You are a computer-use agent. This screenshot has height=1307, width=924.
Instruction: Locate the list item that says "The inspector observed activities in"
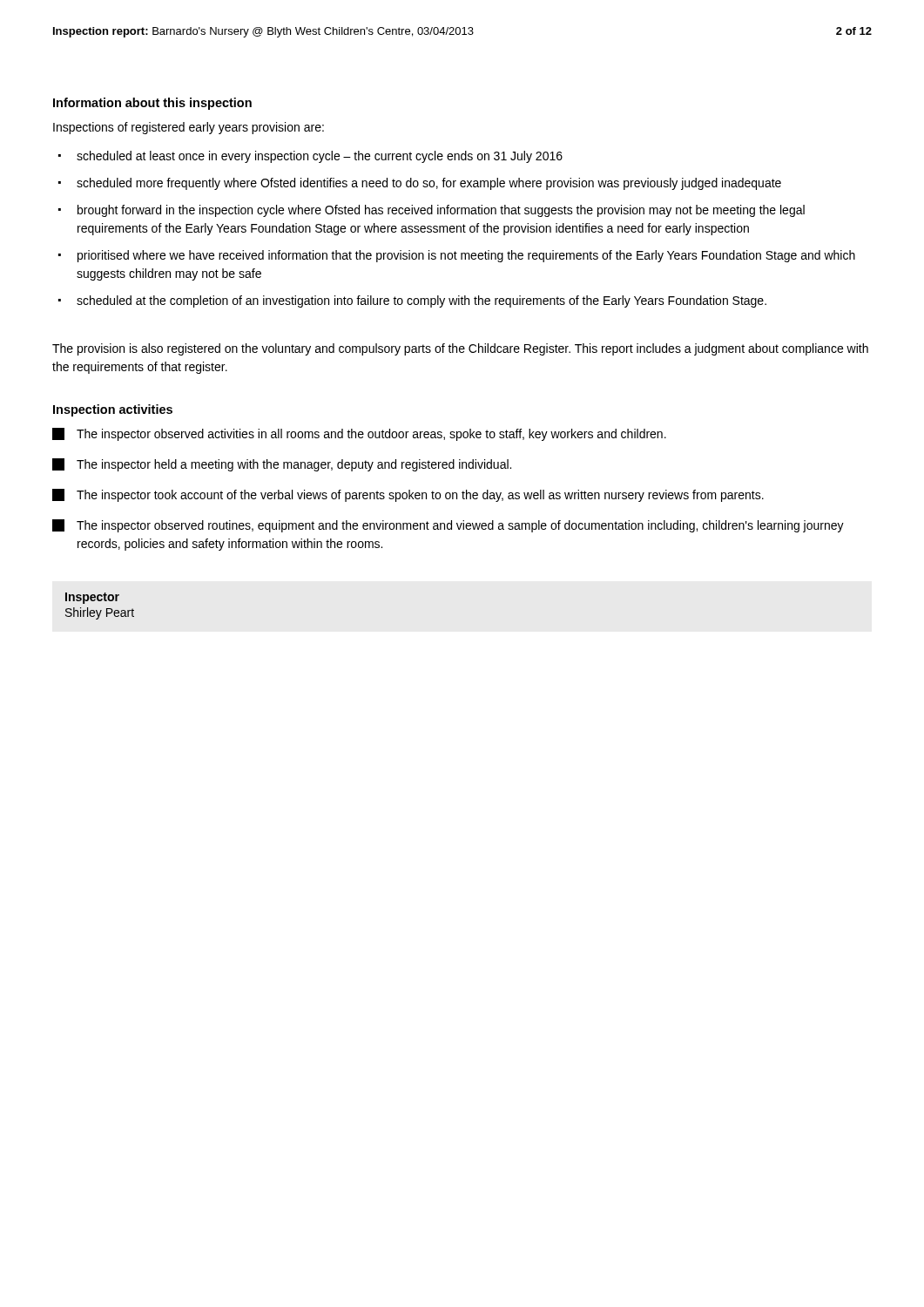pos(359,434)
